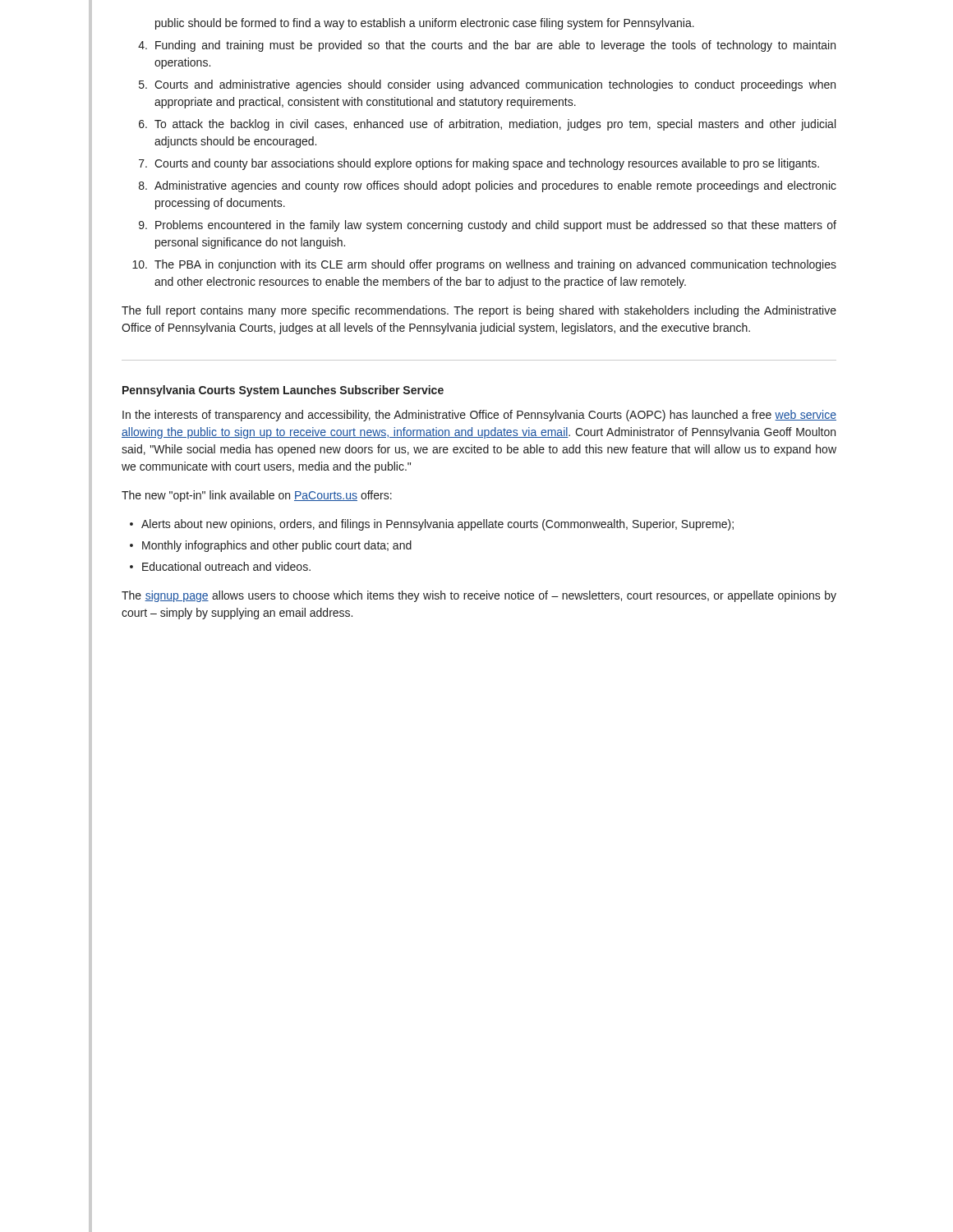Point to the block beginning "The signup page allows users to"
The width and height of the screenshot is (953, 1232).
(479, 604)
